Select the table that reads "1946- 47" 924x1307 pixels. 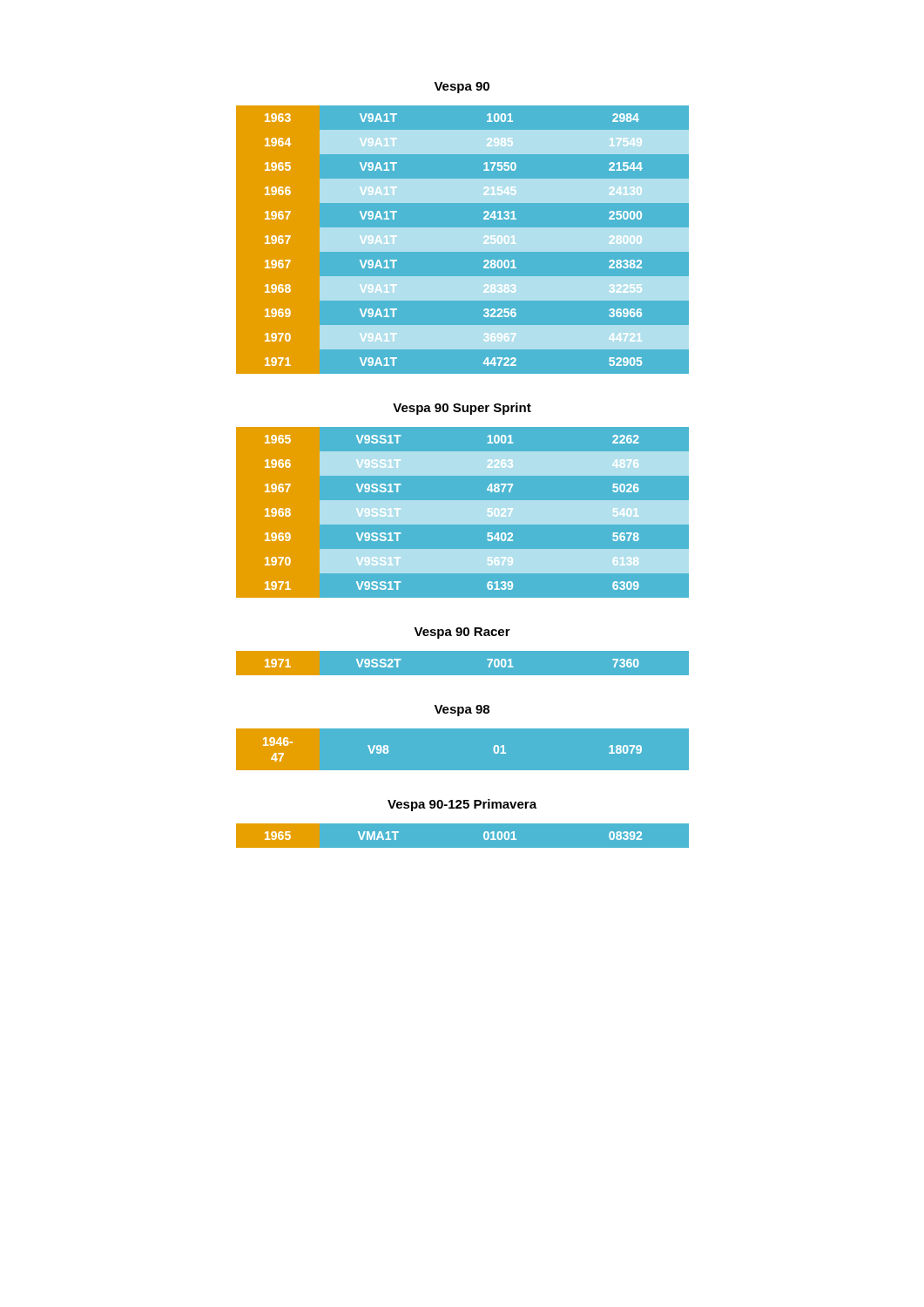click(x=462, y=749)
